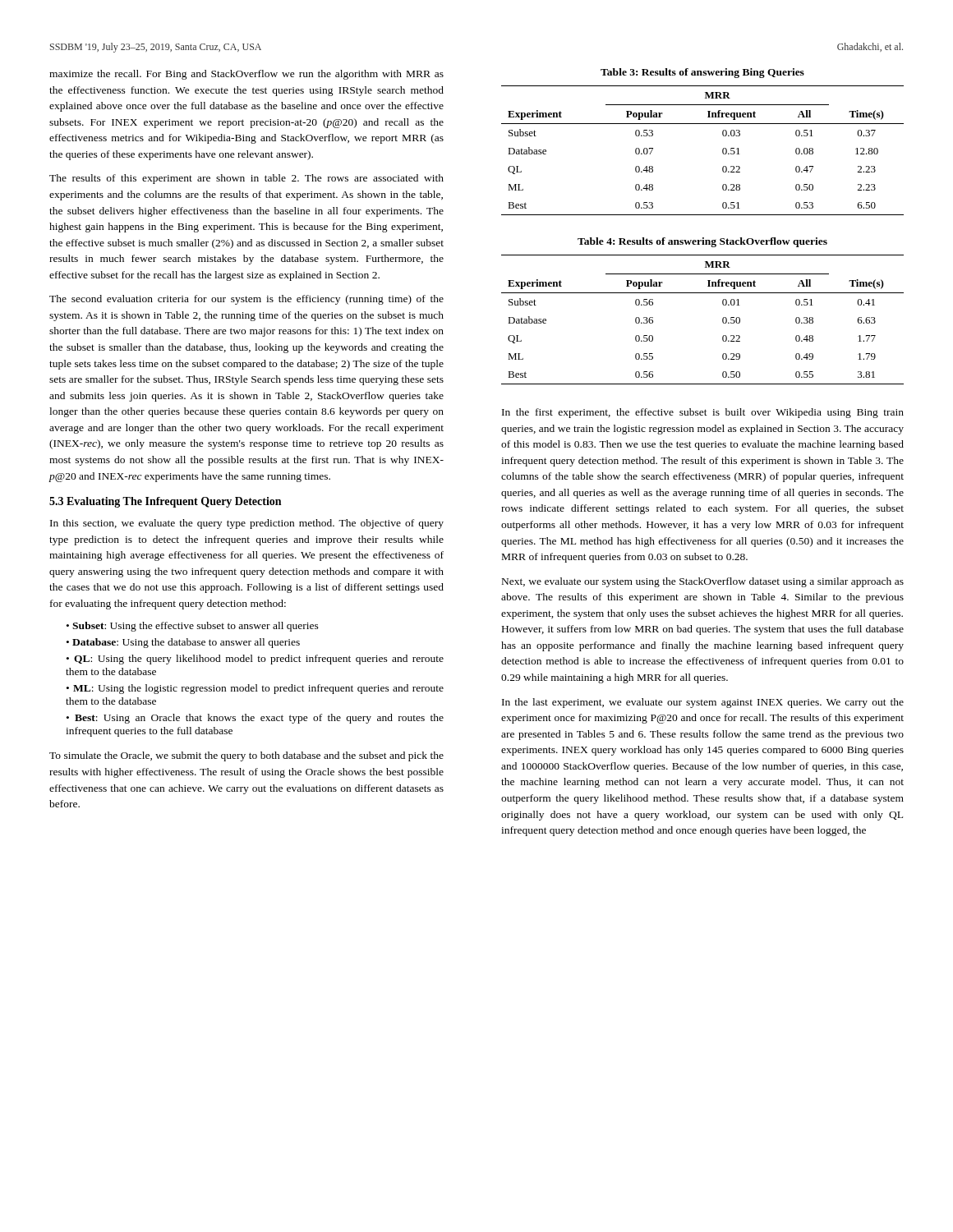Locate the table with the text "0.28"
953x1232 pixels.
pos(702,150)
